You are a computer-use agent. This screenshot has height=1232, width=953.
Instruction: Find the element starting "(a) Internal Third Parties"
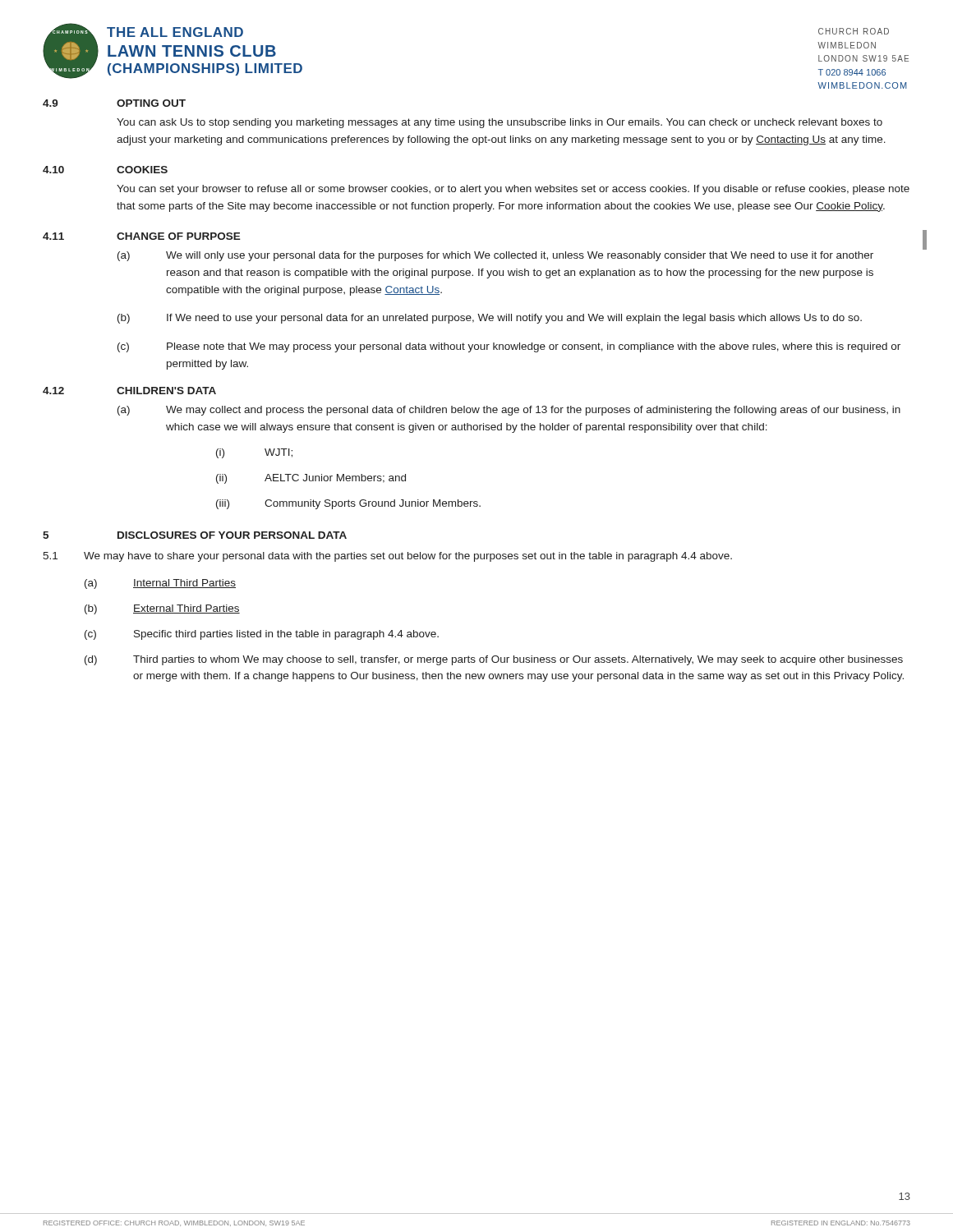[x=160, y=583]
